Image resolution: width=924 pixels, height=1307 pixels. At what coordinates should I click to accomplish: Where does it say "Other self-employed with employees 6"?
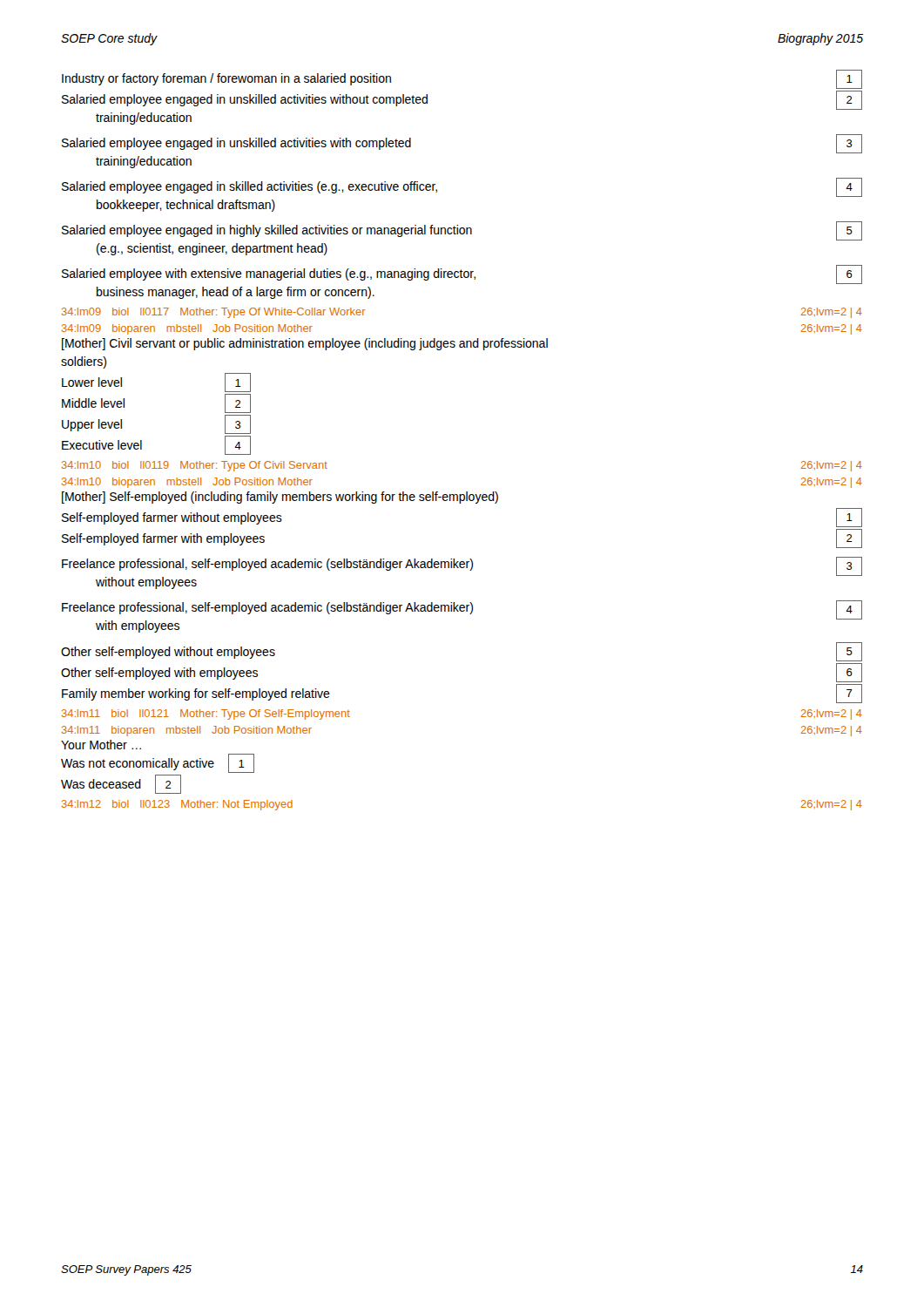pos(158,672)
